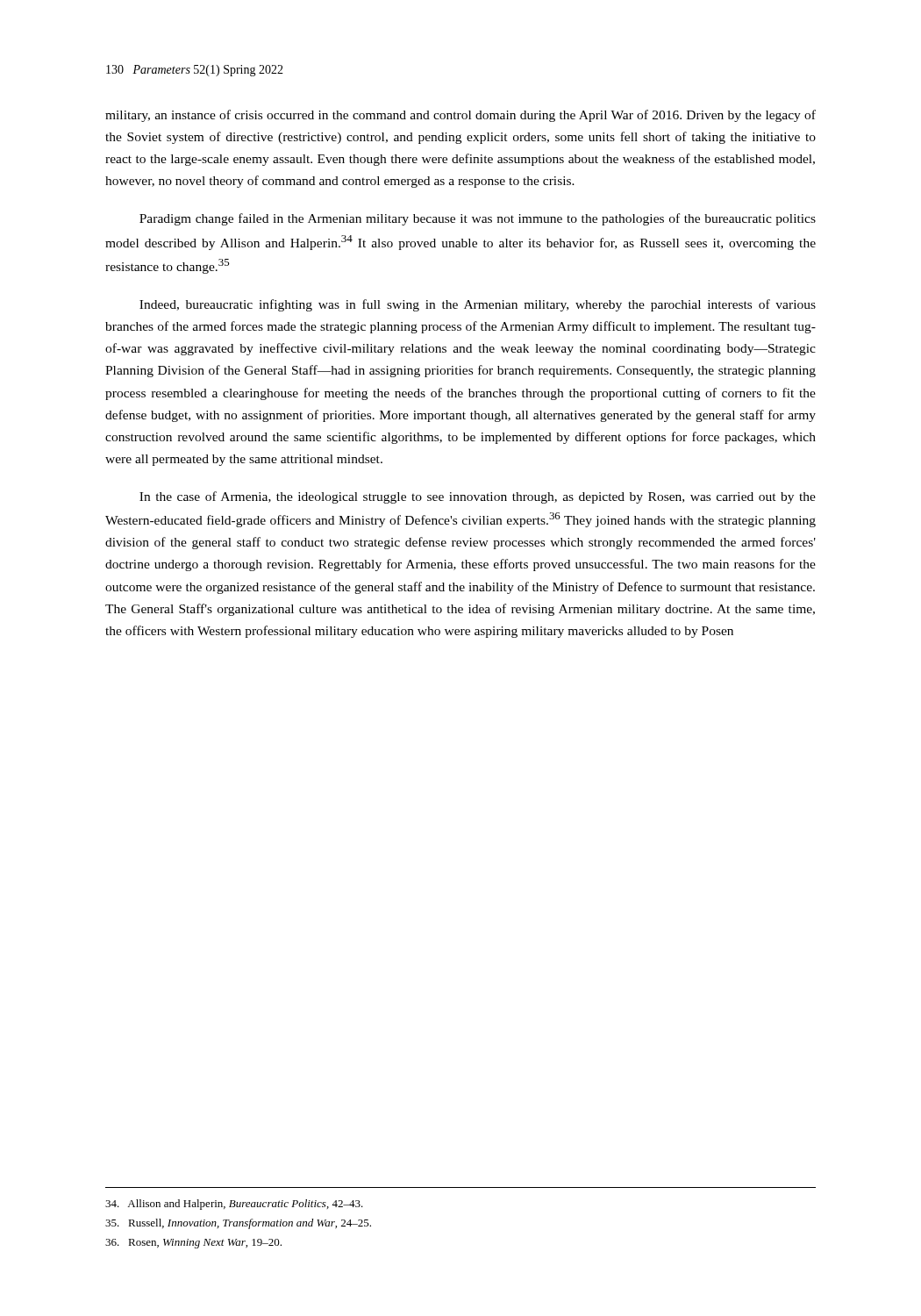The width and height of the screenshot is (921, 1316).
Task: Click on the text block with the text "In the case of Armenia, the ideological struggle"
Action: pos(460,563)
